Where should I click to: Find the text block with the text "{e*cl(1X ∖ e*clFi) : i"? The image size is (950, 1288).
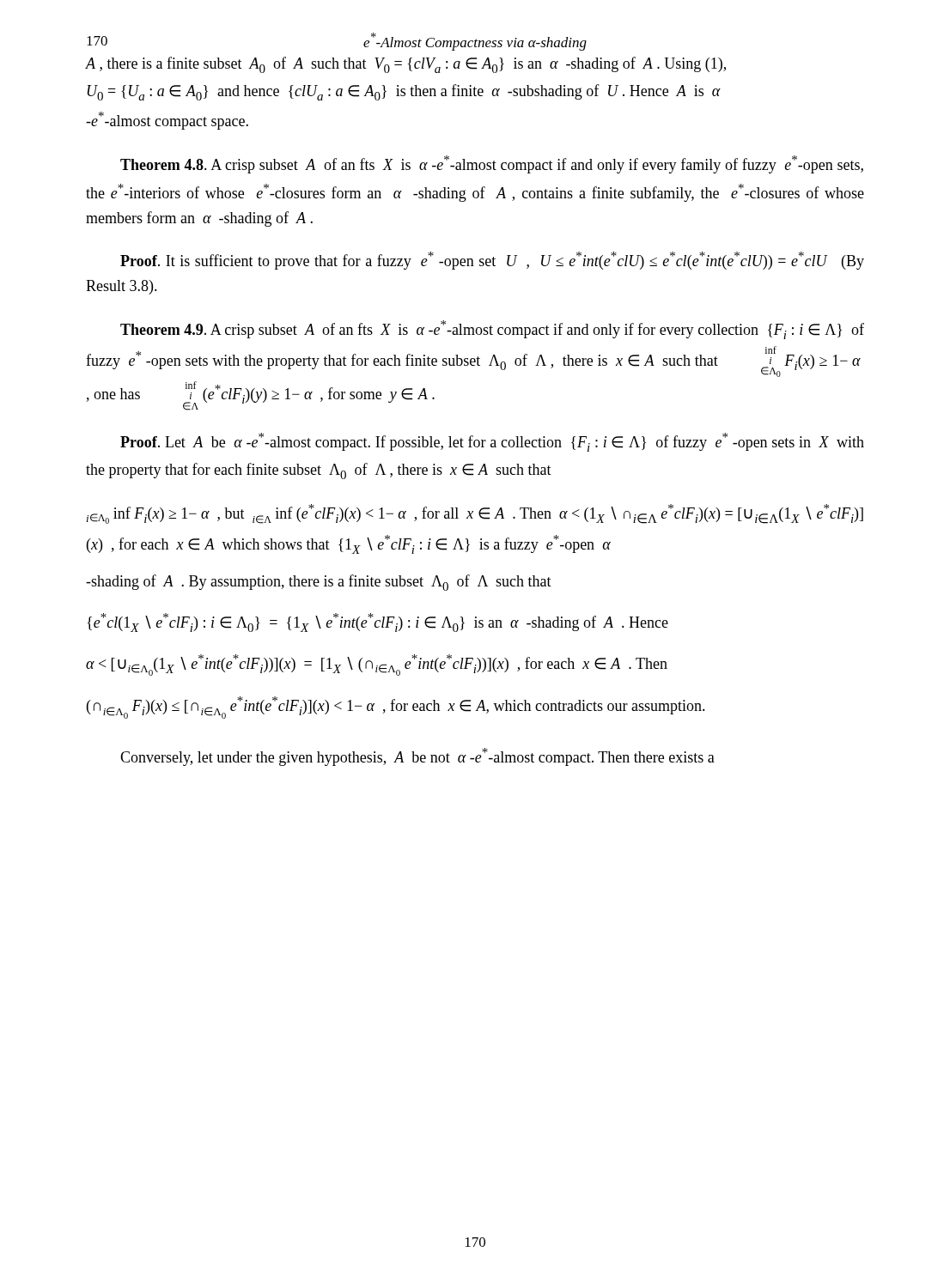click(x=377, y=622)
